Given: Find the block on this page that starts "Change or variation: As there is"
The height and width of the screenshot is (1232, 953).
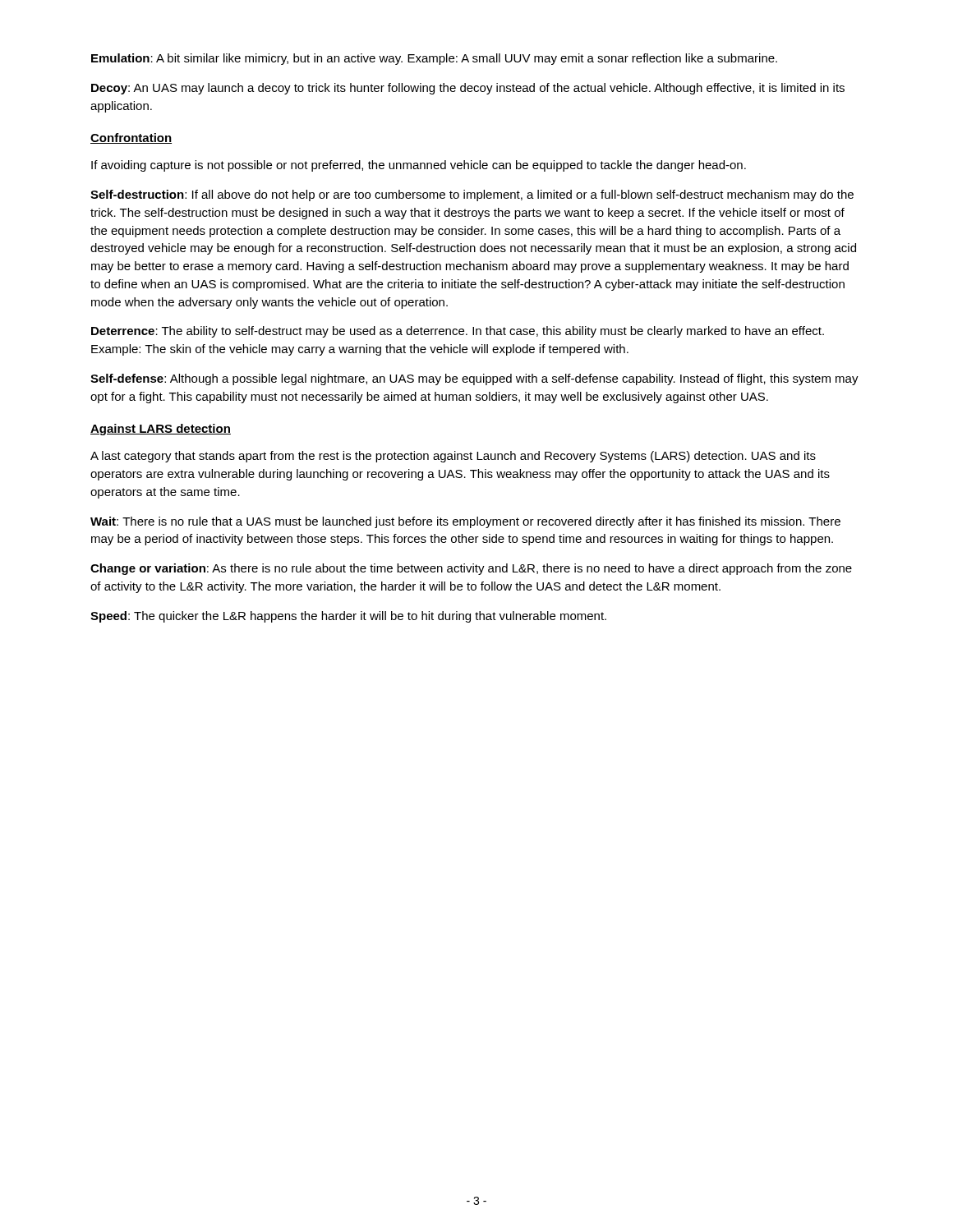Looking at the screenshot, I should pyautogui.click(x=476, y=577).
